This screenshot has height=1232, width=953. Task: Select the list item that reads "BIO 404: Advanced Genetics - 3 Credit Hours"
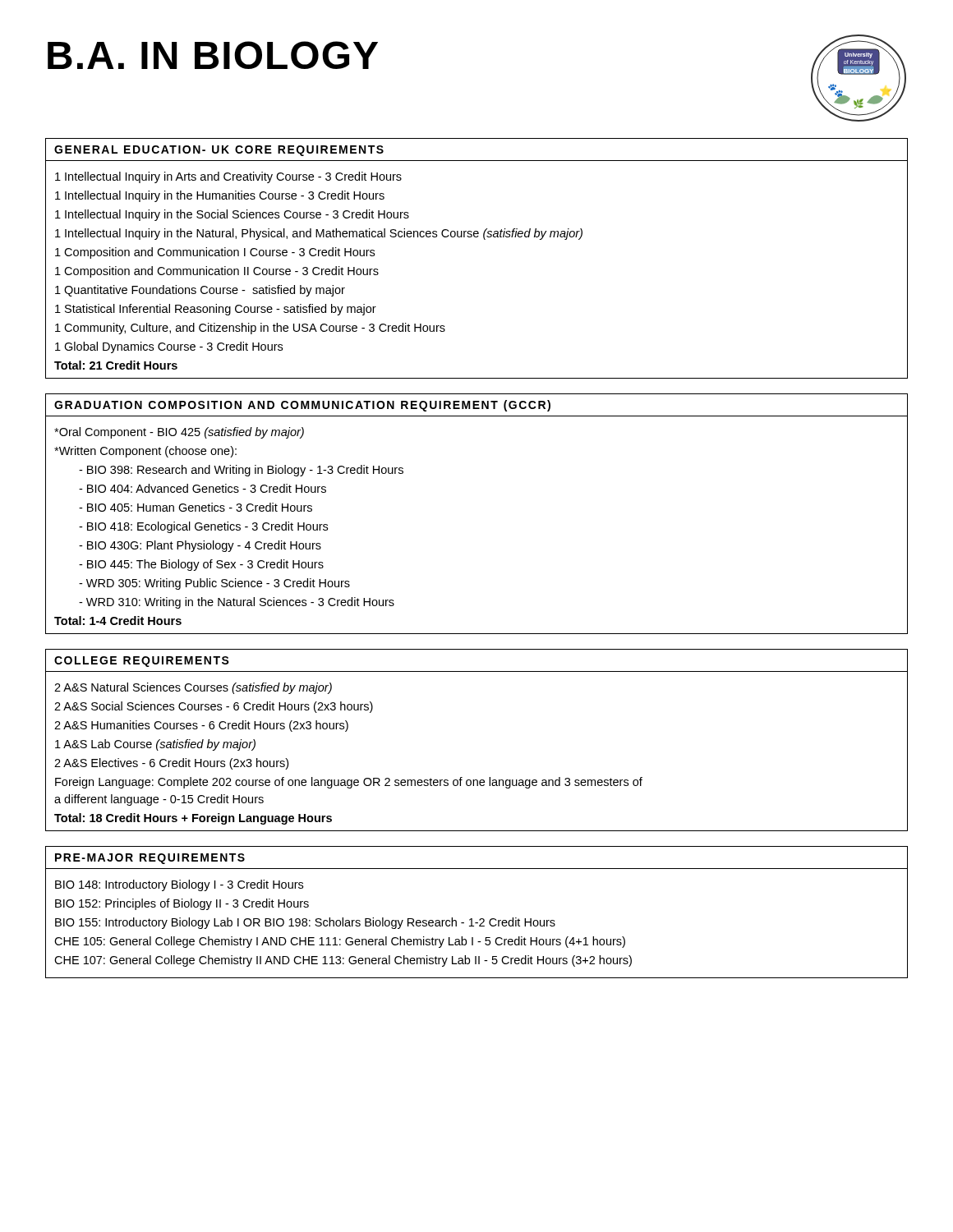203,489
